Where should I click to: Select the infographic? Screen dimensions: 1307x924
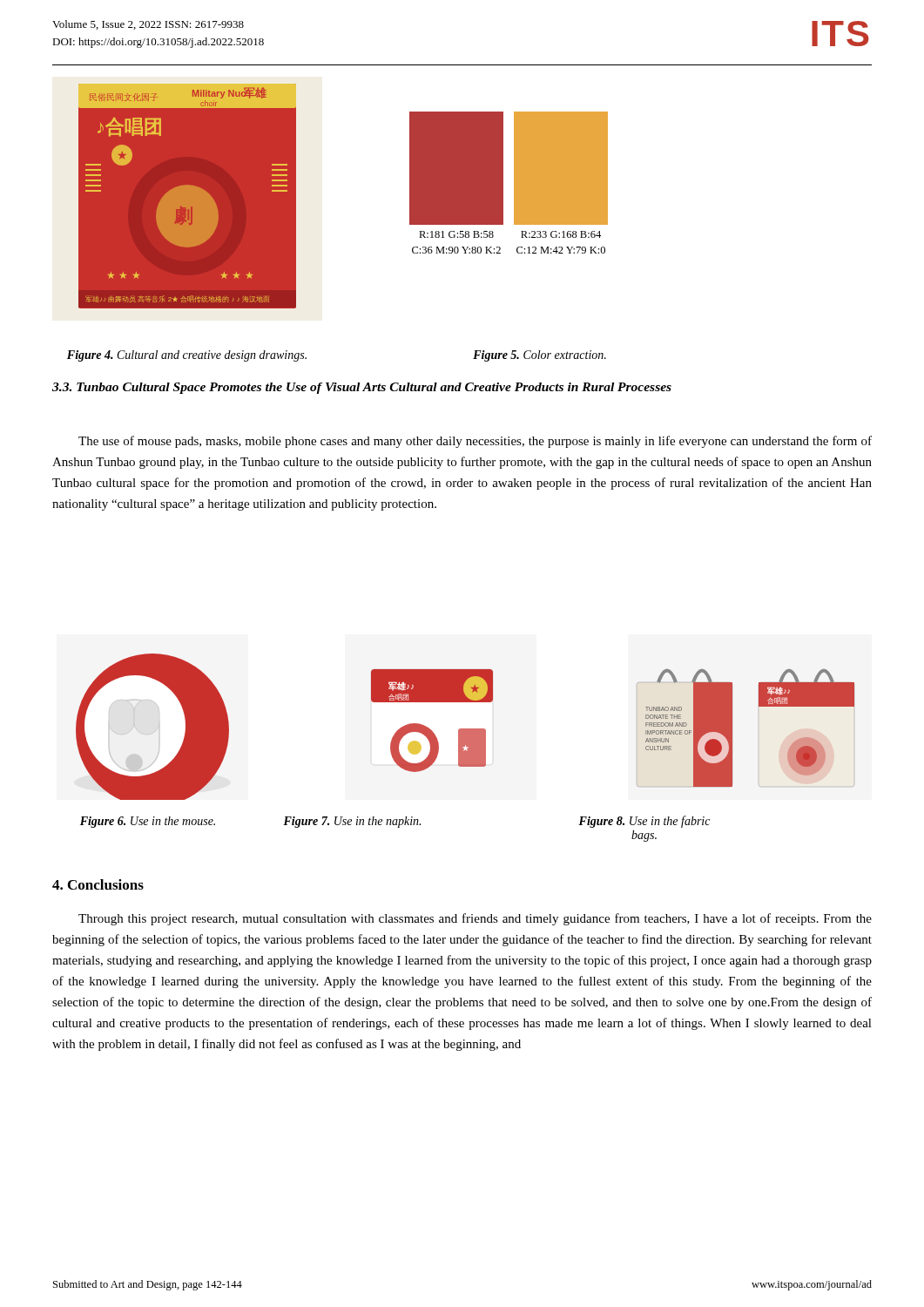(509, 186)
